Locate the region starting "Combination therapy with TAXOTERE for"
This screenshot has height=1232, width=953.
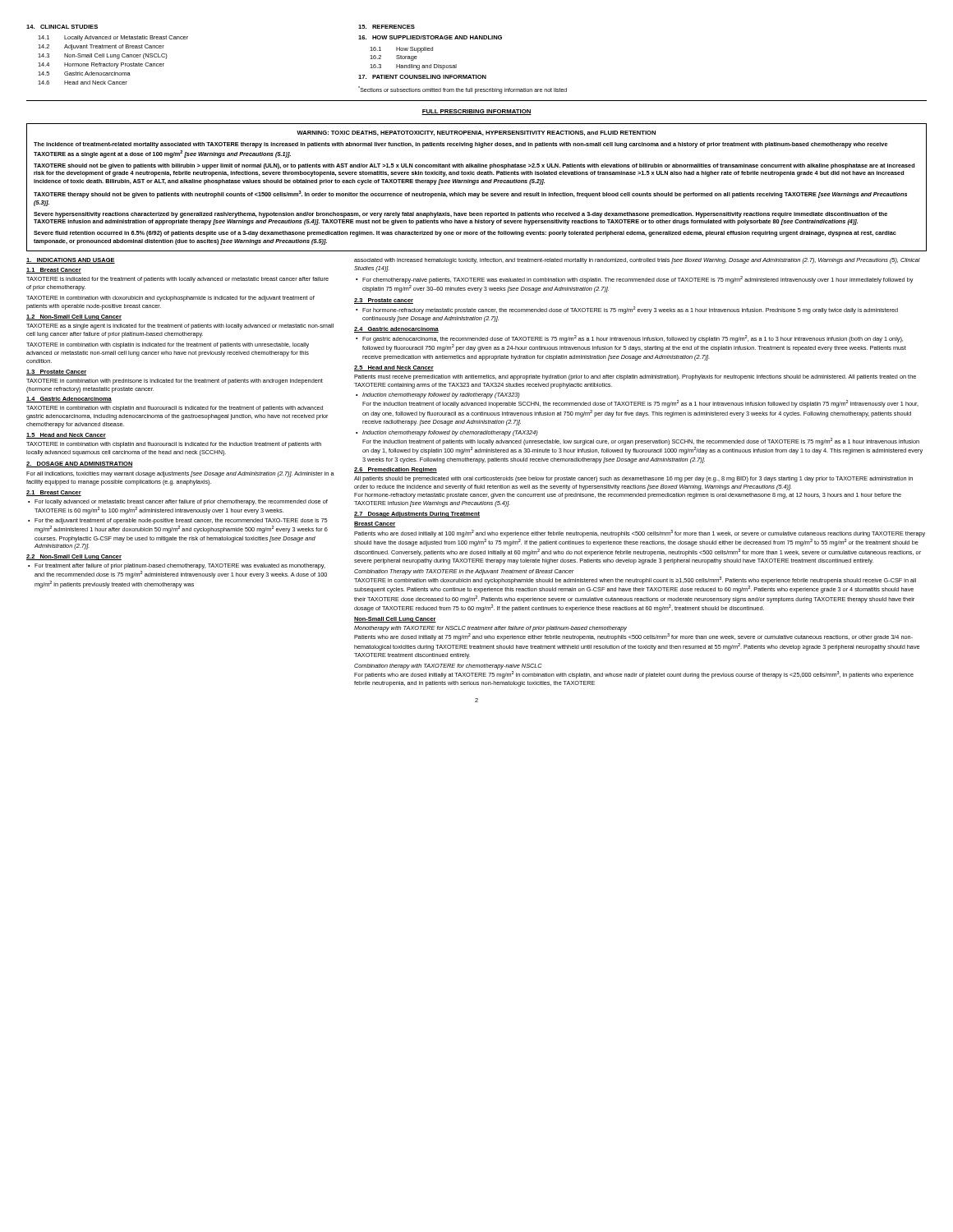tap(634, 674)
